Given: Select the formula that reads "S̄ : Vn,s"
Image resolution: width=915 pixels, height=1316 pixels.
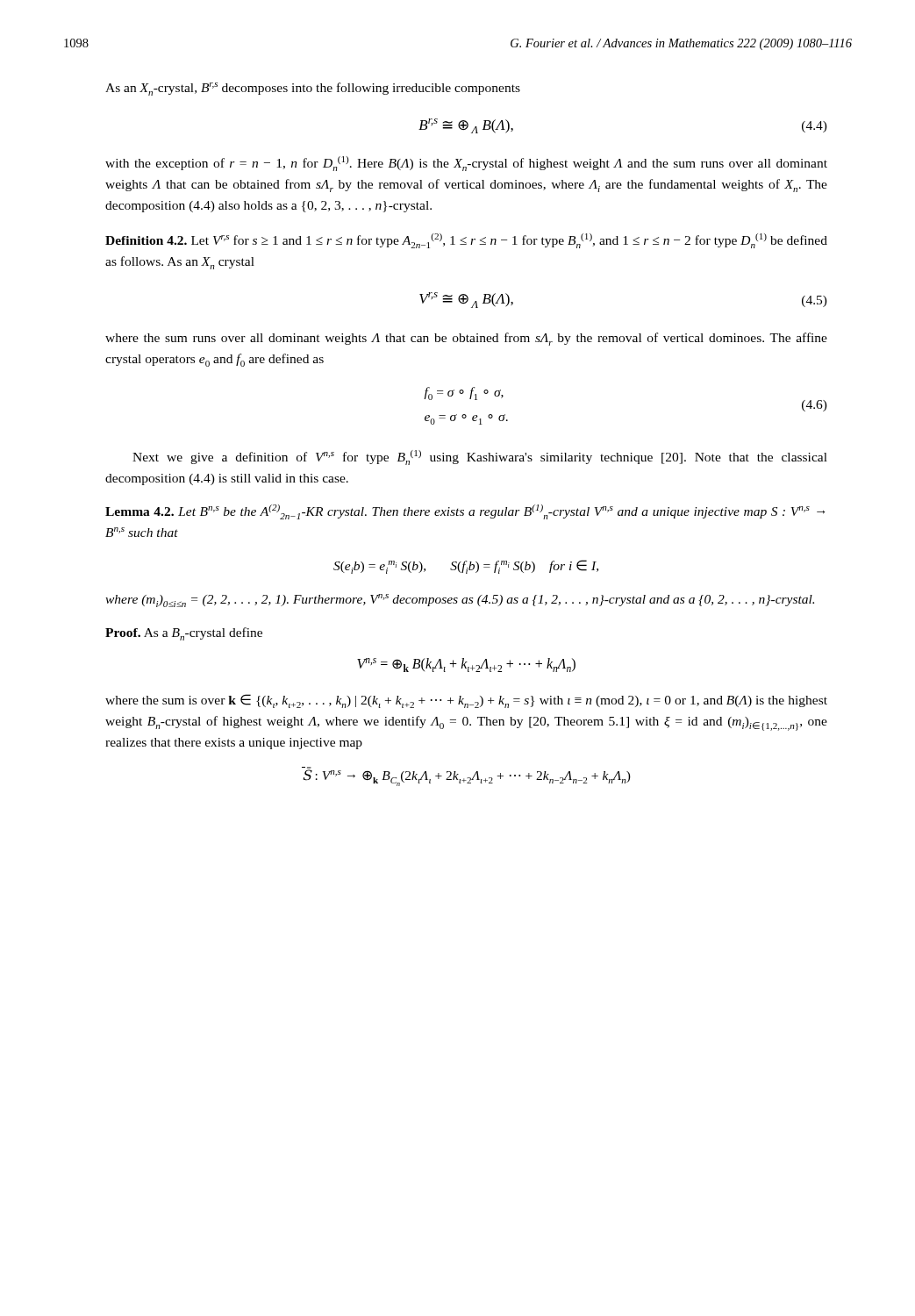Looking at the screenshot, I should [466, 775].
